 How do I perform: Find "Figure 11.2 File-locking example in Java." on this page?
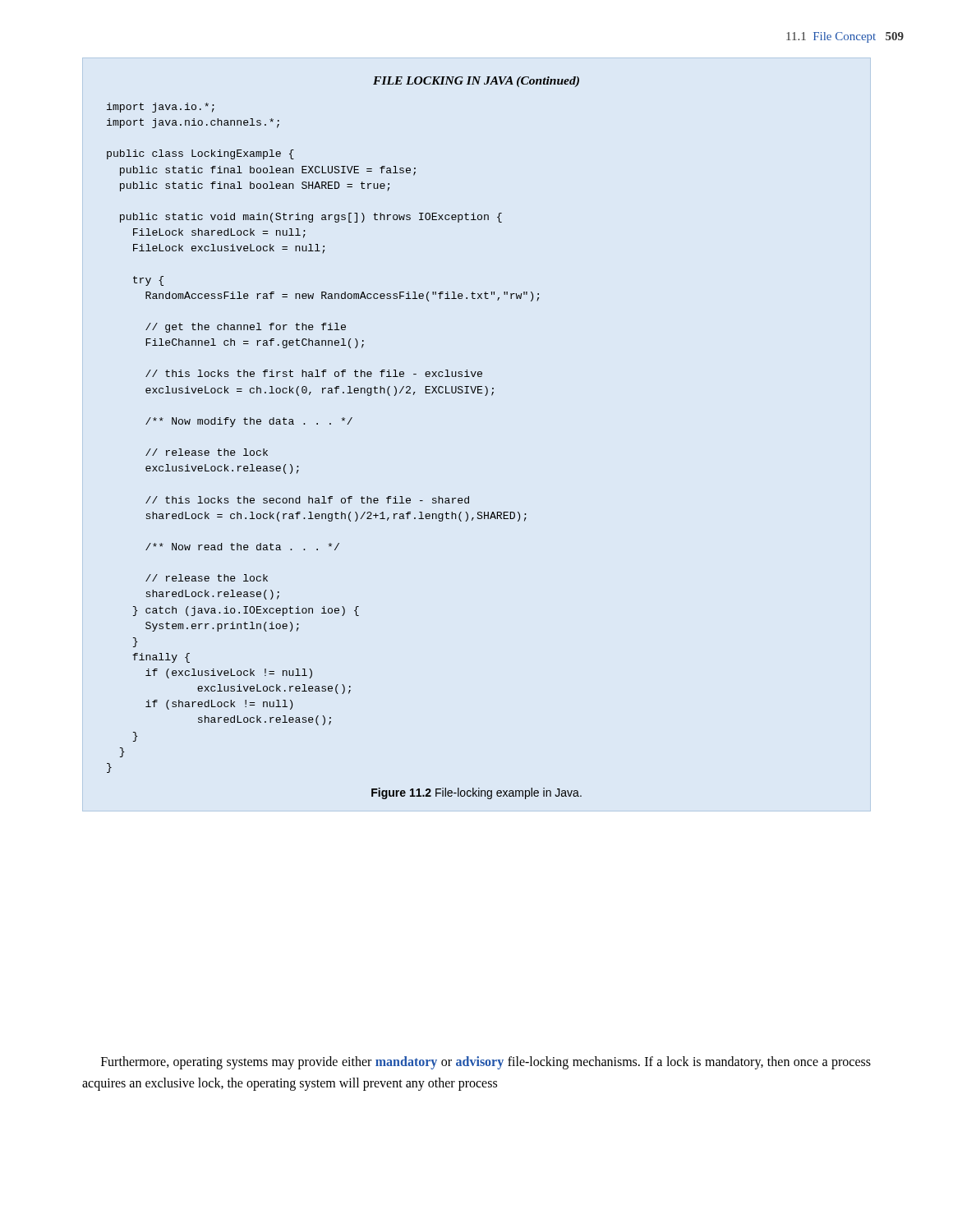tap(476, 793)
